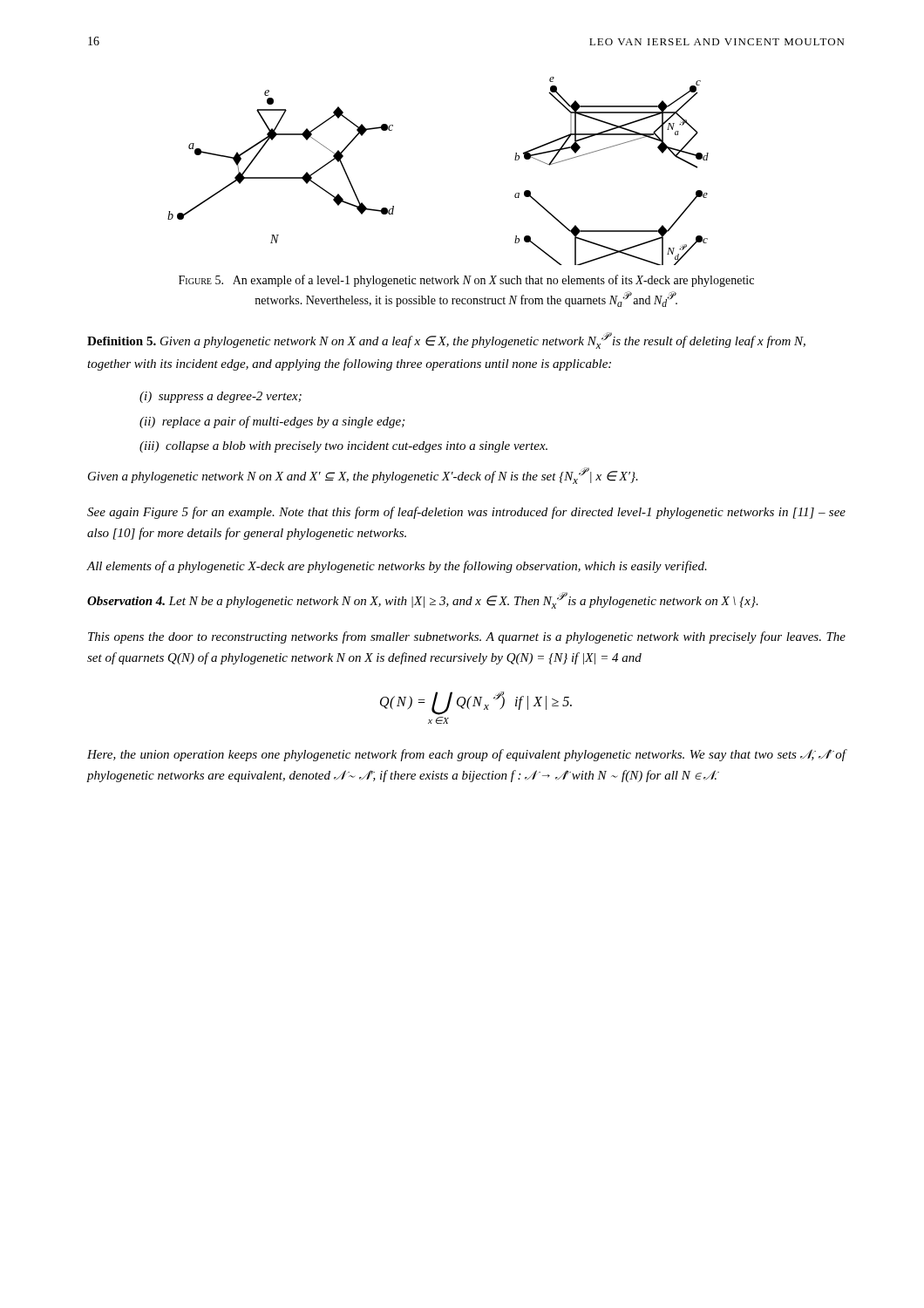This screenshot has height=1308, width=924.
Task: Click the passage that begins "Here, the union operation"
Action: pyautogui.click(x=466, y=765)
